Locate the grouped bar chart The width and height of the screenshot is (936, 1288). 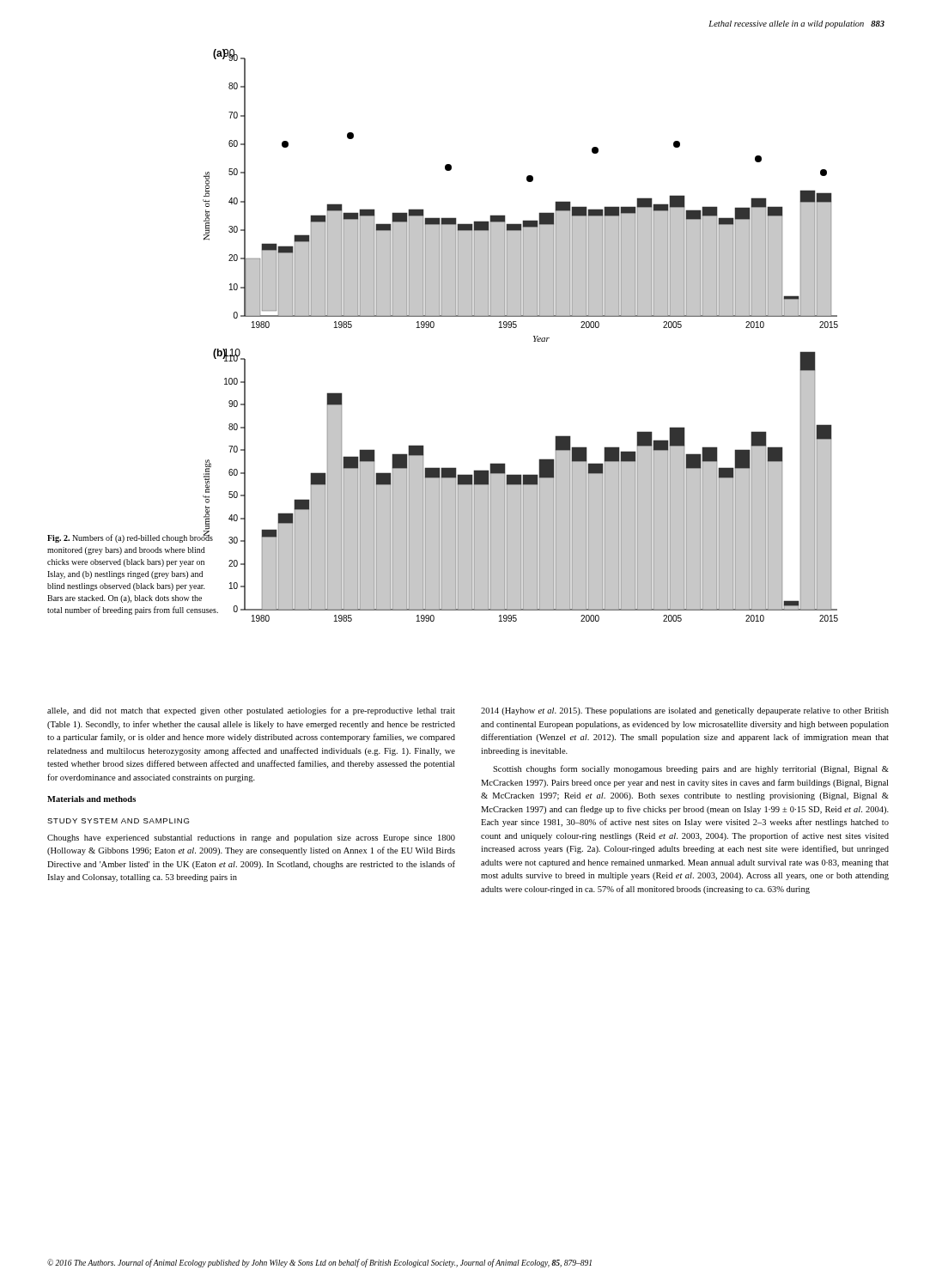coord(550,335)
